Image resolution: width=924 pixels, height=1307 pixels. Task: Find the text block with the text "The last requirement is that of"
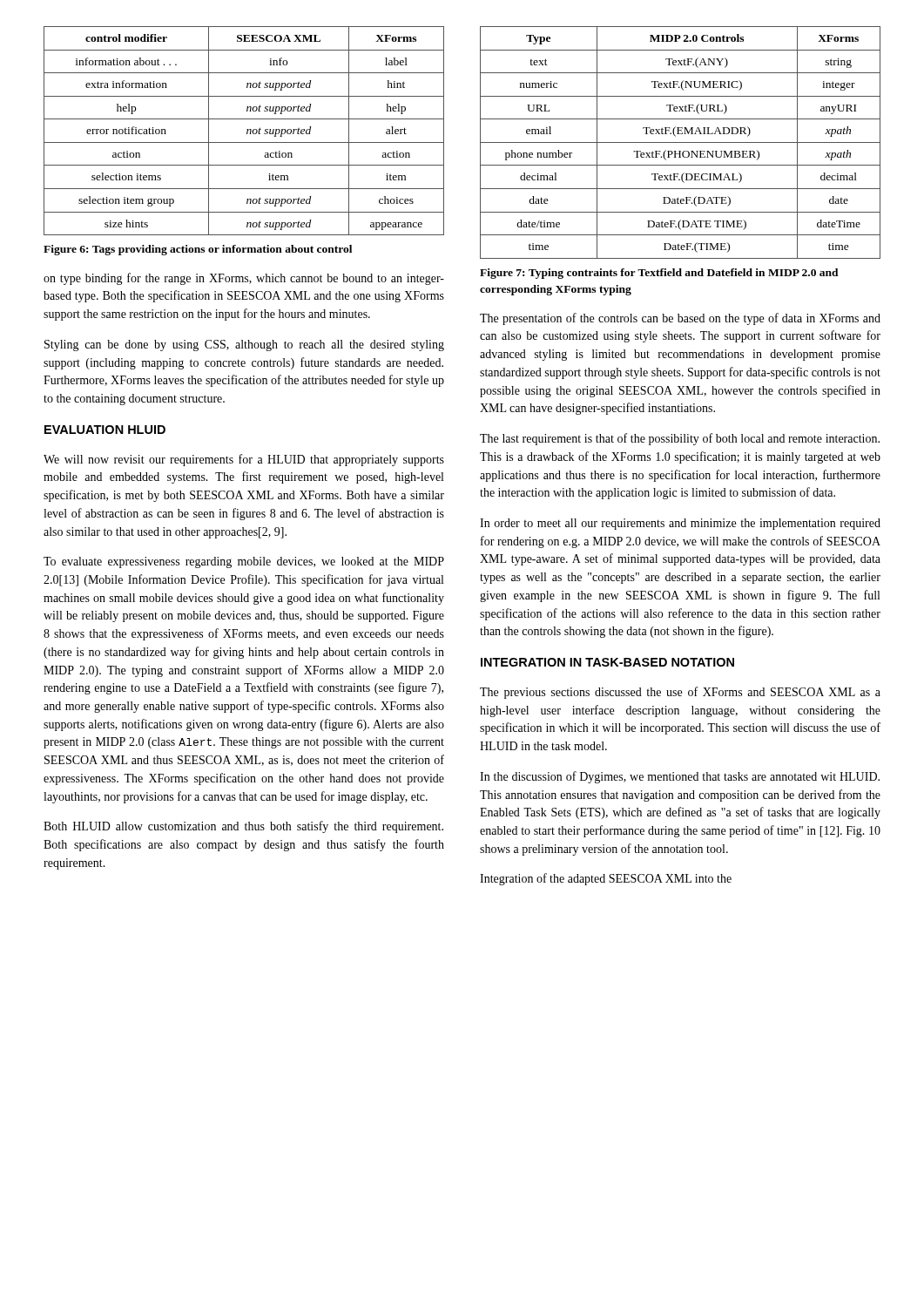click(680, 467)
